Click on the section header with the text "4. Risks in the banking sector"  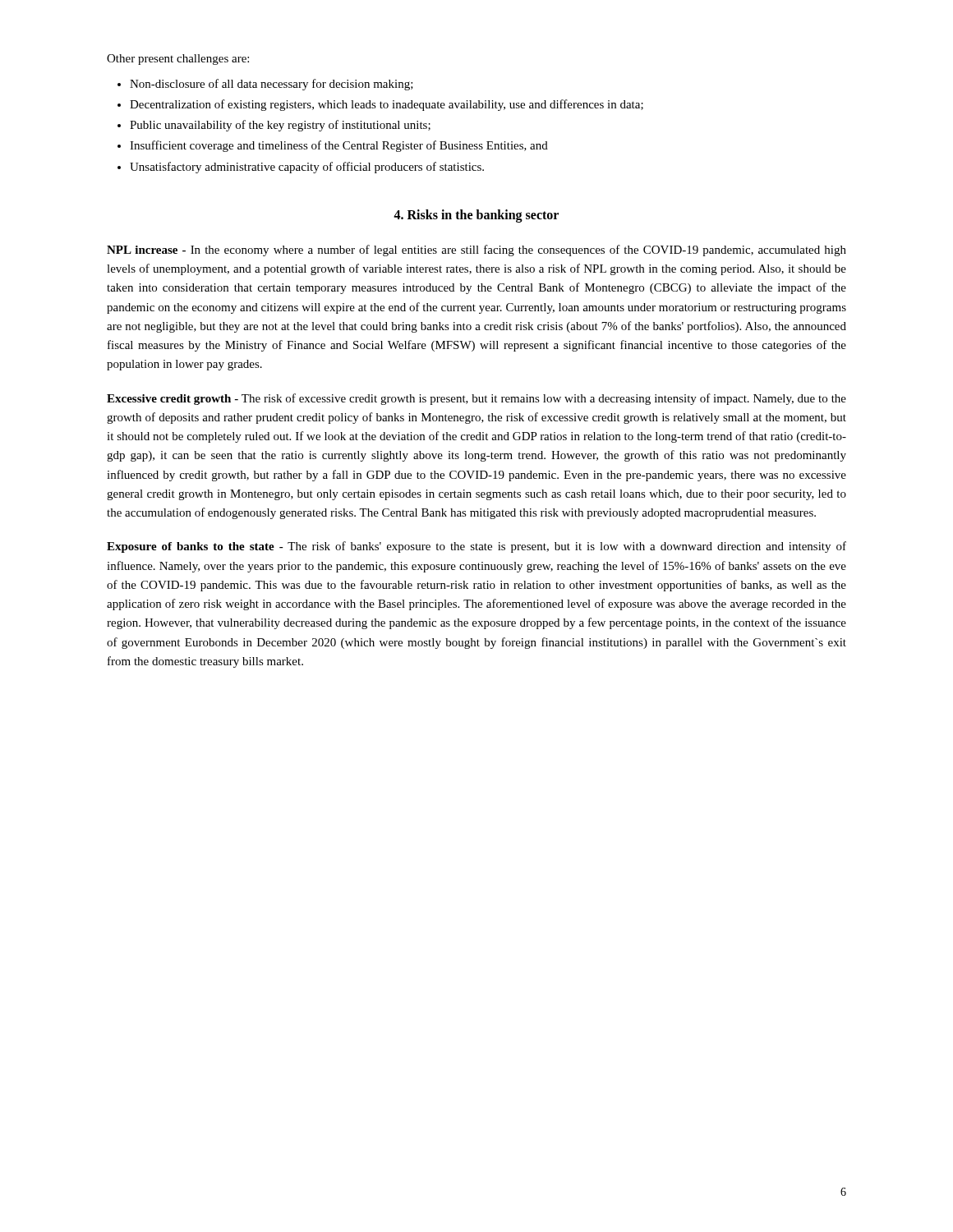pyautogui.click(x=476, y=215)
